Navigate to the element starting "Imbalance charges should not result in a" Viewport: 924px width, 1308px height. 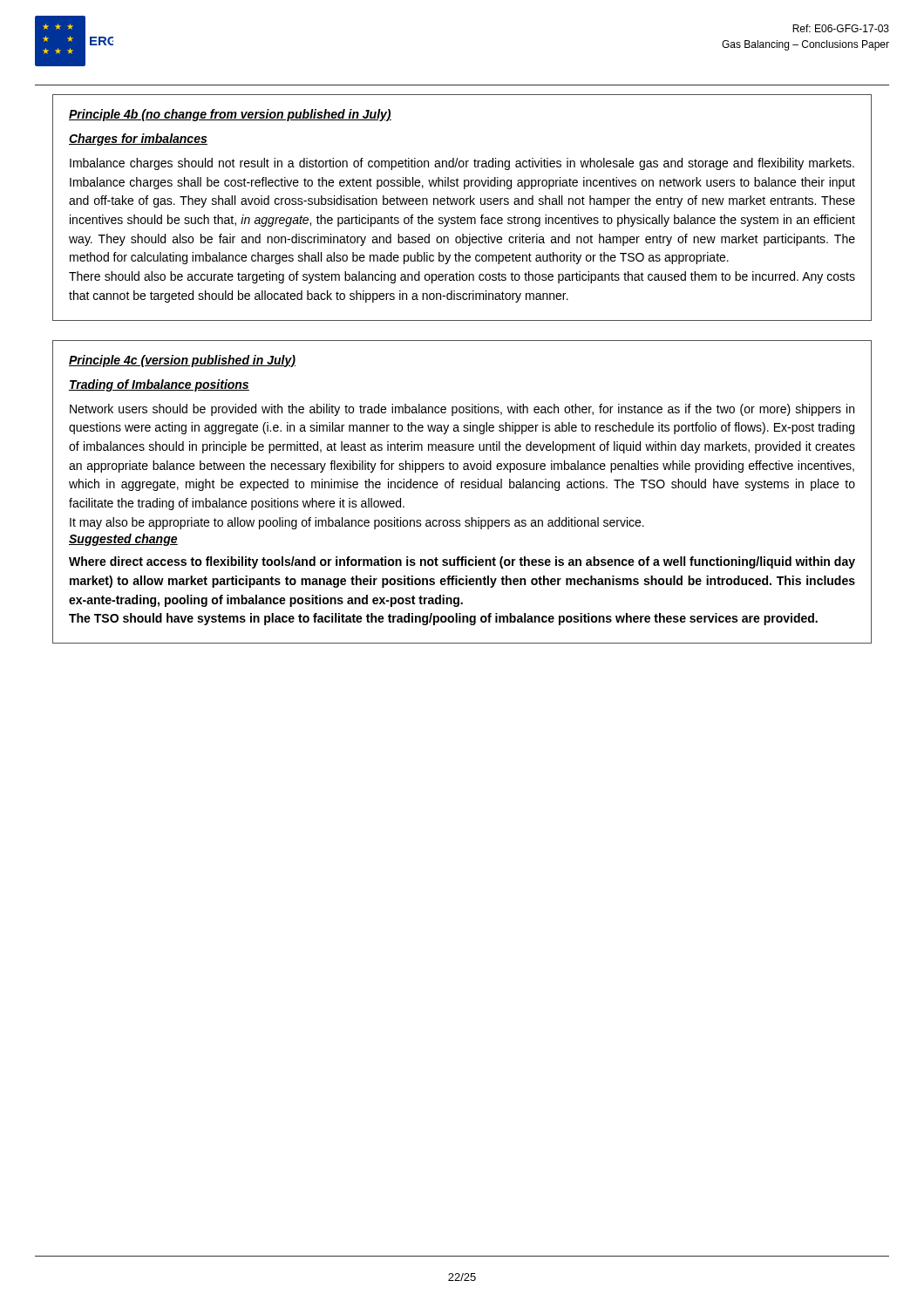coord(462,211)
